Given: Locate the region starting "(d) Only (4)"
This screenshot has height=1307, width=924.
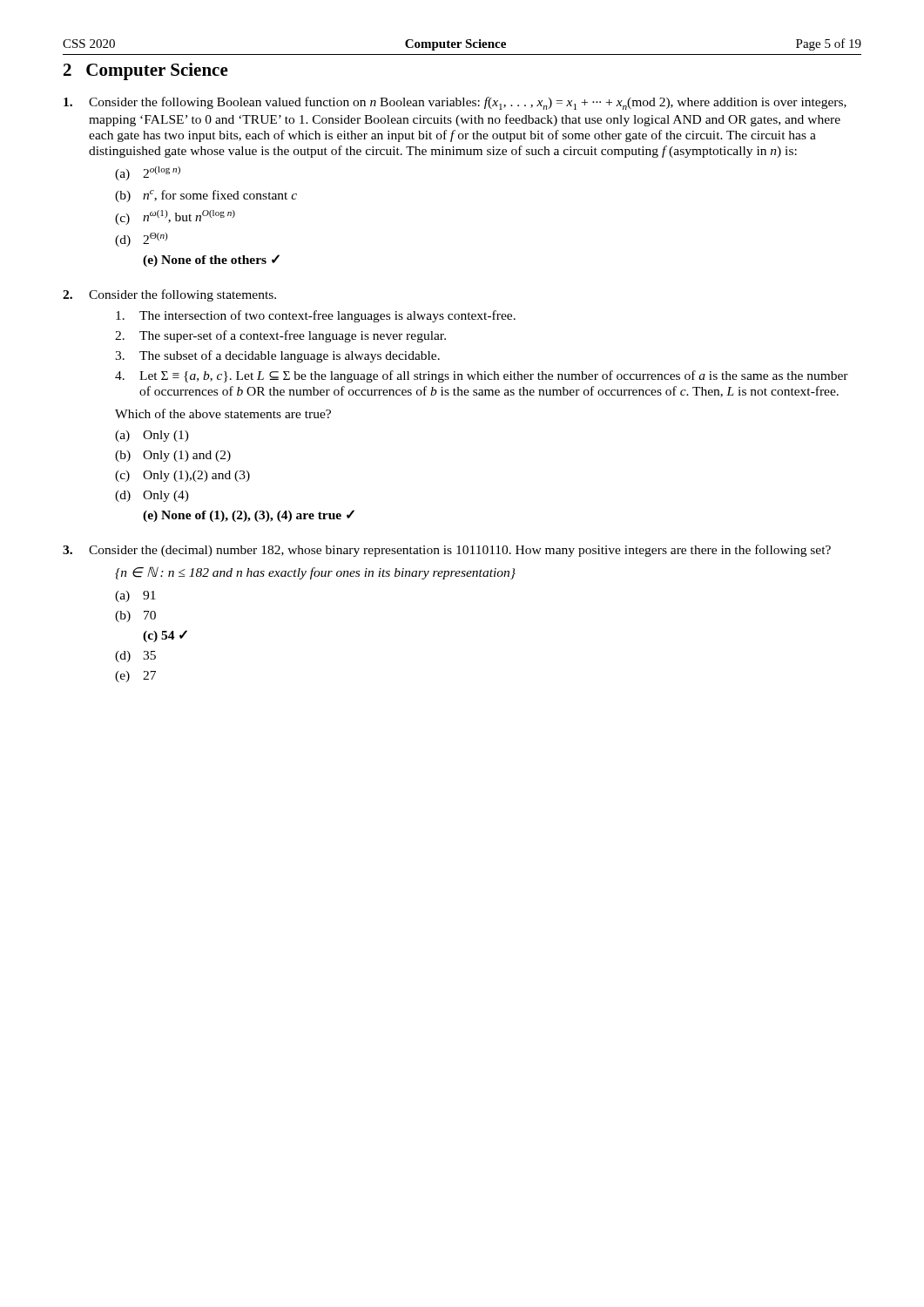Looking at the screenshot, I should click(x=152, y=495).
